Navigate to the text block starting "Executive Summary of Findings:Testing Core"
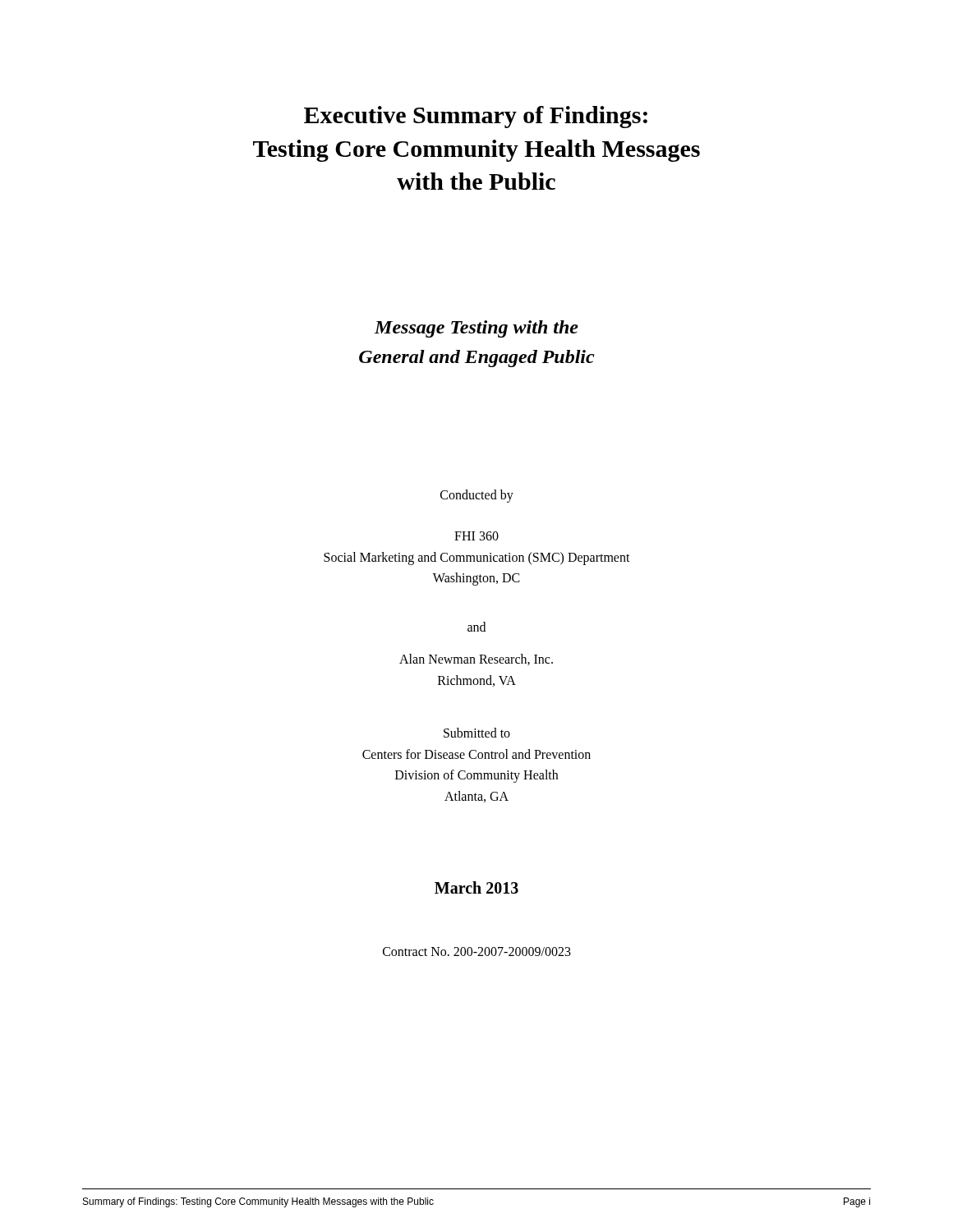Viewport: 953px width, 1232px height. [476, 148]
